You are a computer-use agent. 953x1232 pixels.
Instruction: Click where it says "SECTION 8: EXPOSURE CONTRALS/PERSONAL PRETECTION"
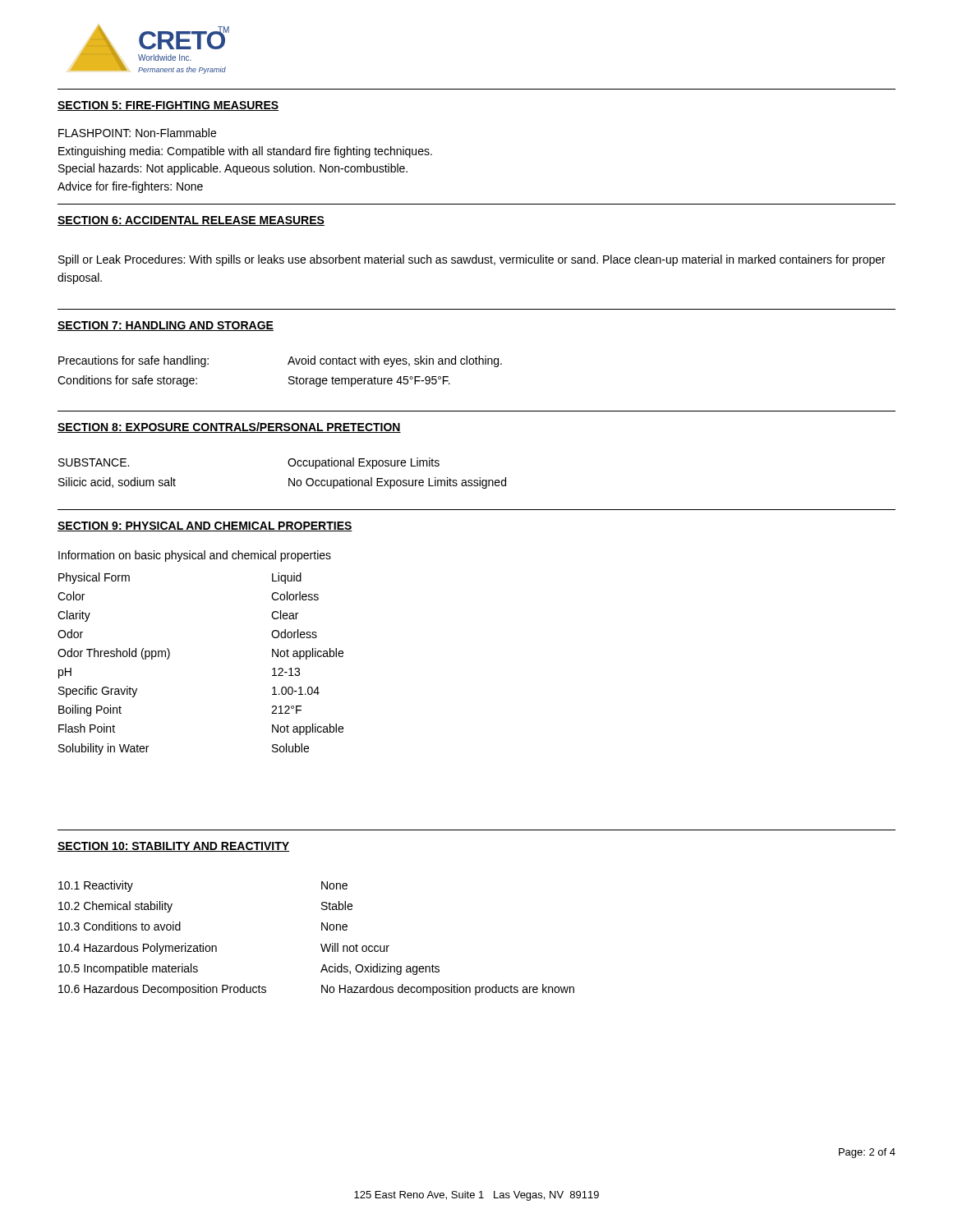point(229,427)
